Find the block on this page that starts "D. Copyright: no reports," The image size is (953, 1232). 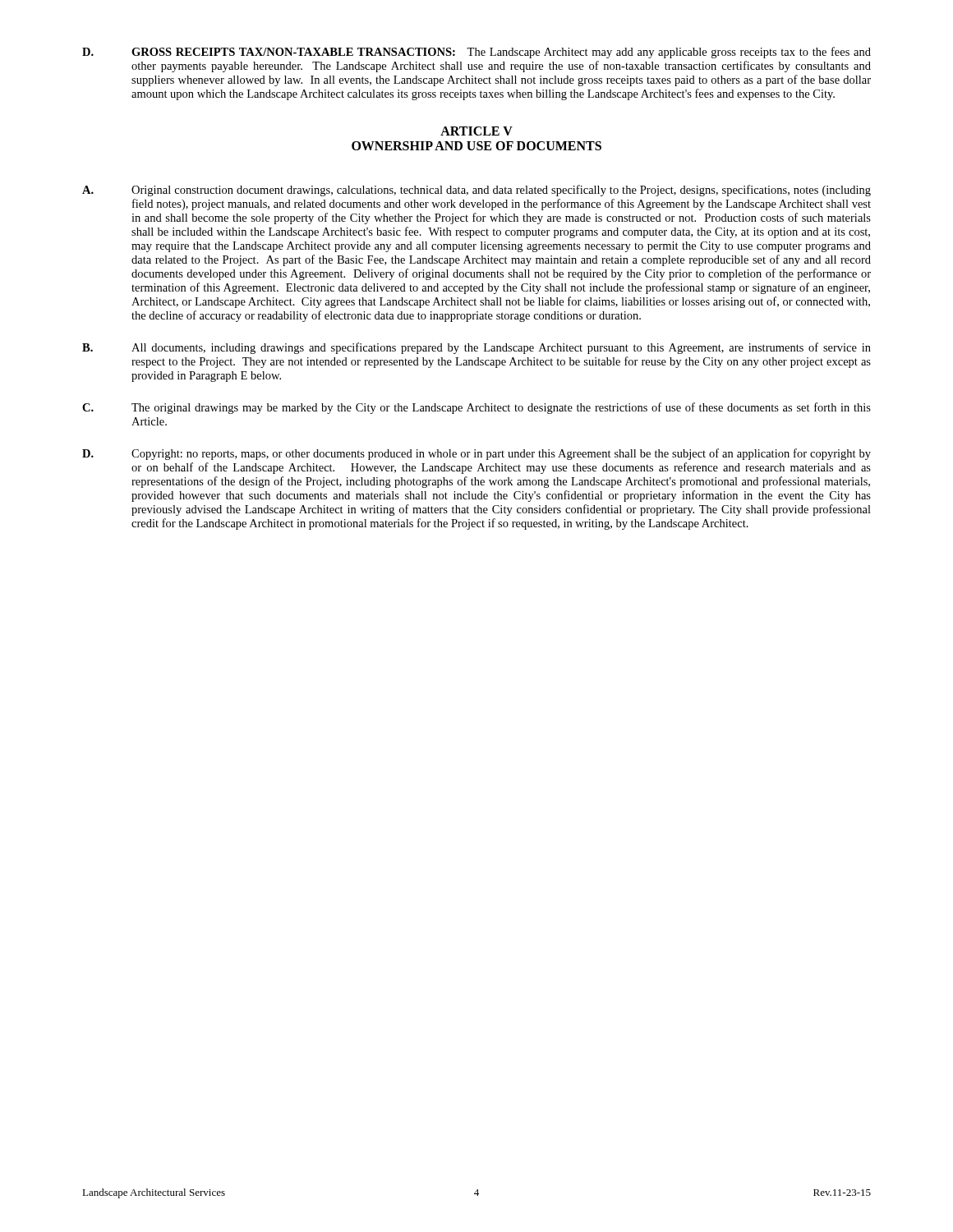click(476, 489)
